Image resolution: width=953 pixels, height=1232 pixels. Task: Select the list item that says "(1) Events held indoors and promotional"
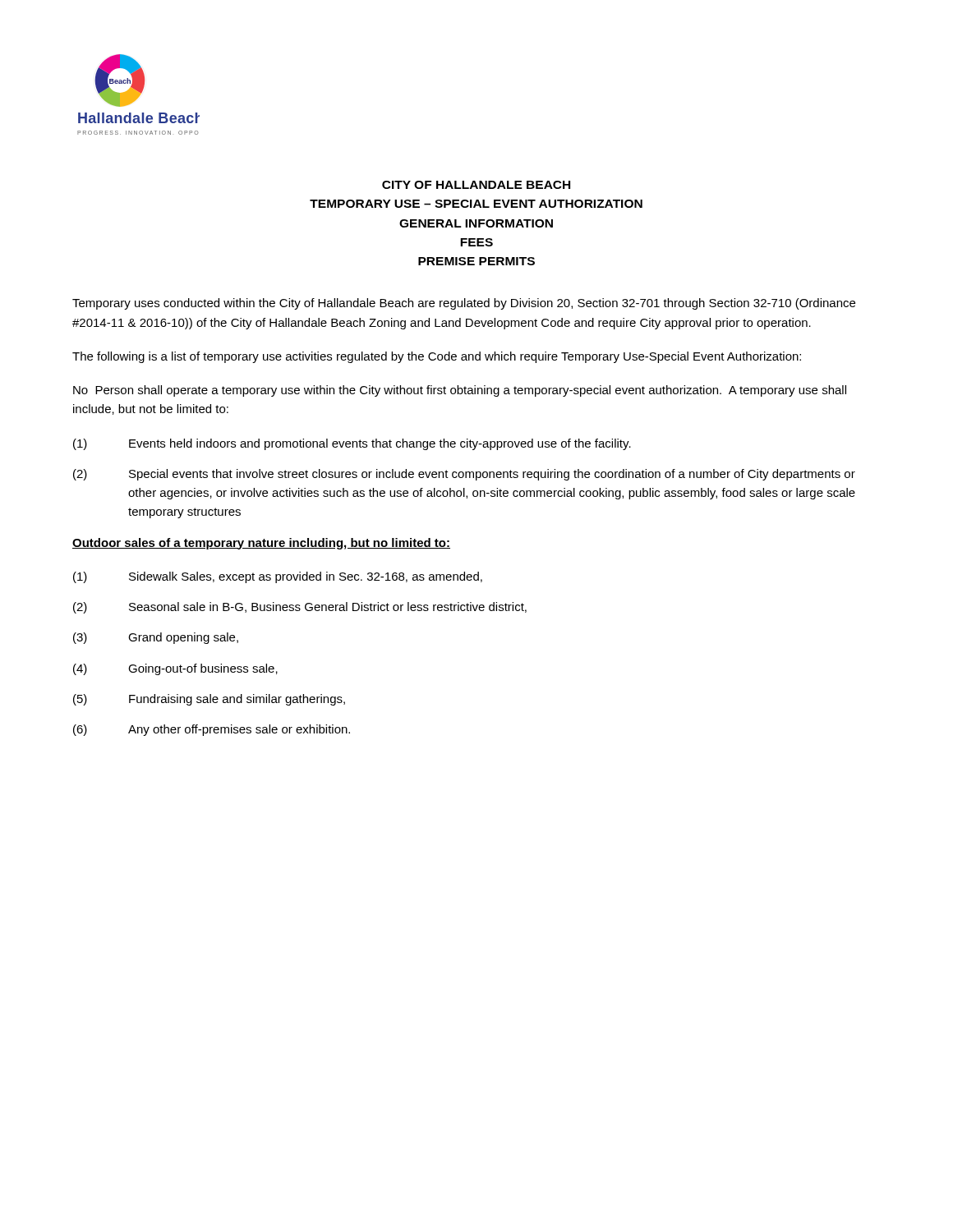click(476, 443)
